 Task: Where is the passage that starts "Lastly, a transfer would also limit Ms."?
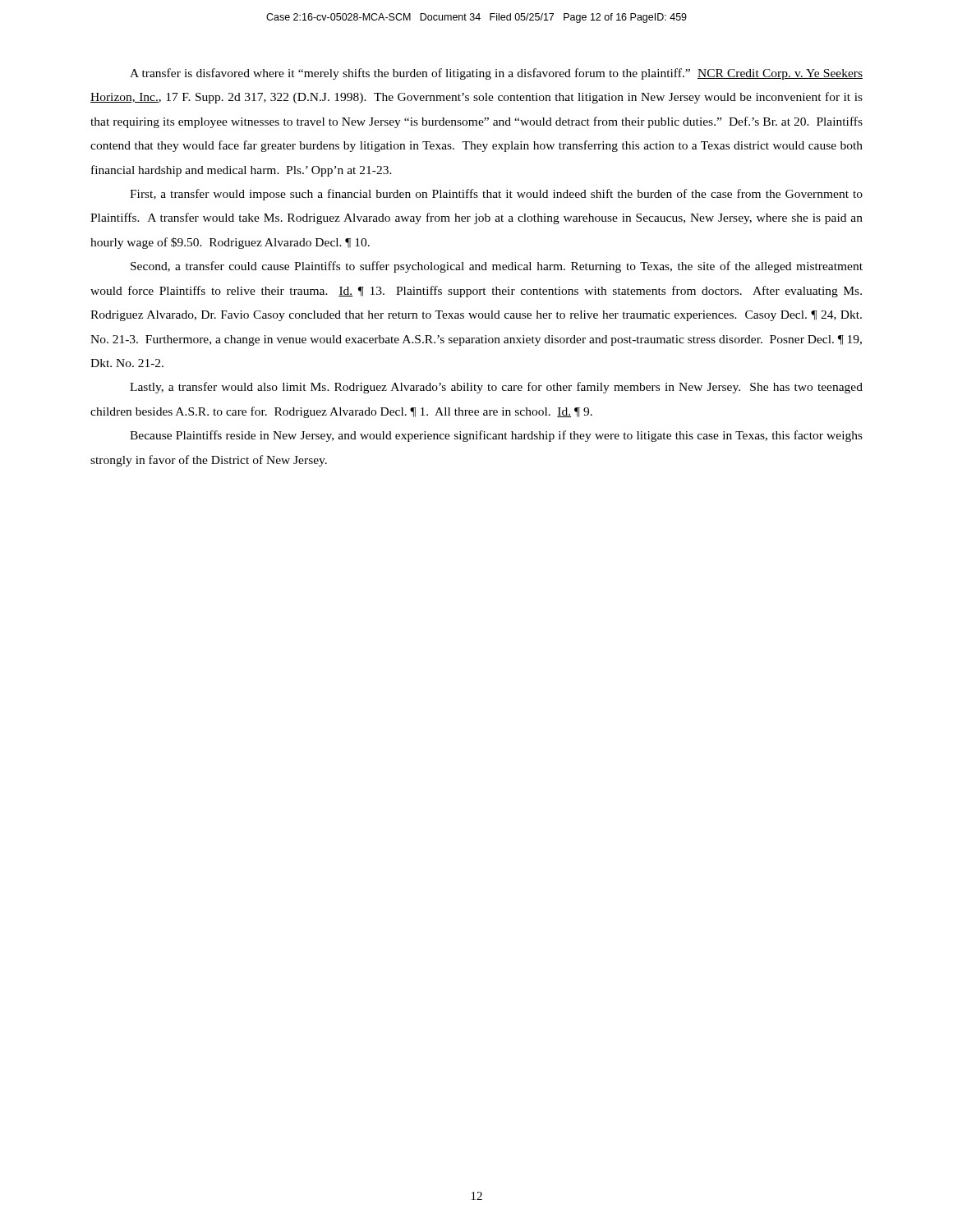click(x=476, y=399)
